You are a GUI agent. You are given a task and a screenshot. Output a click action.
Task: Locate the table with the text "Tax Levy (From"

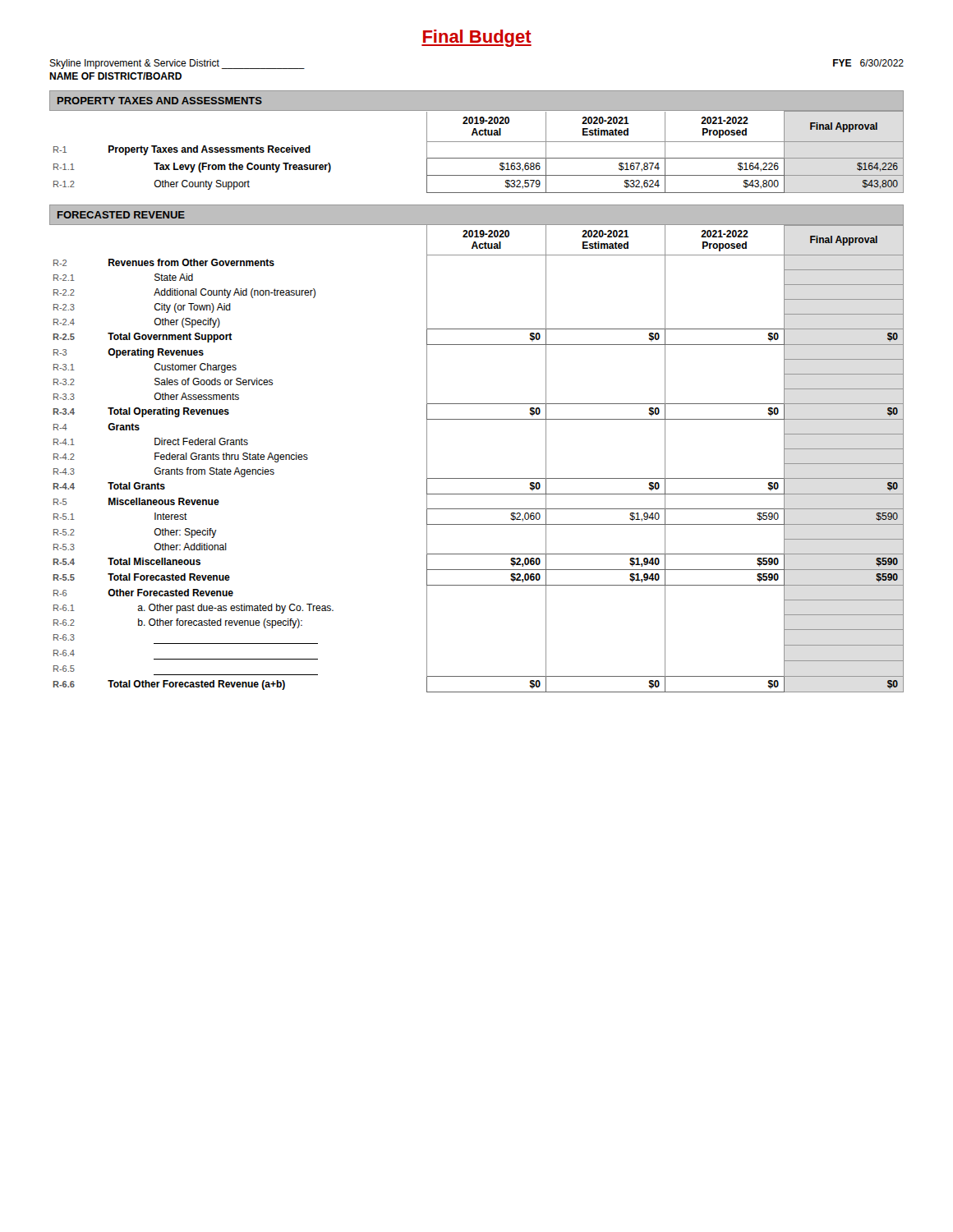(476, 152)
